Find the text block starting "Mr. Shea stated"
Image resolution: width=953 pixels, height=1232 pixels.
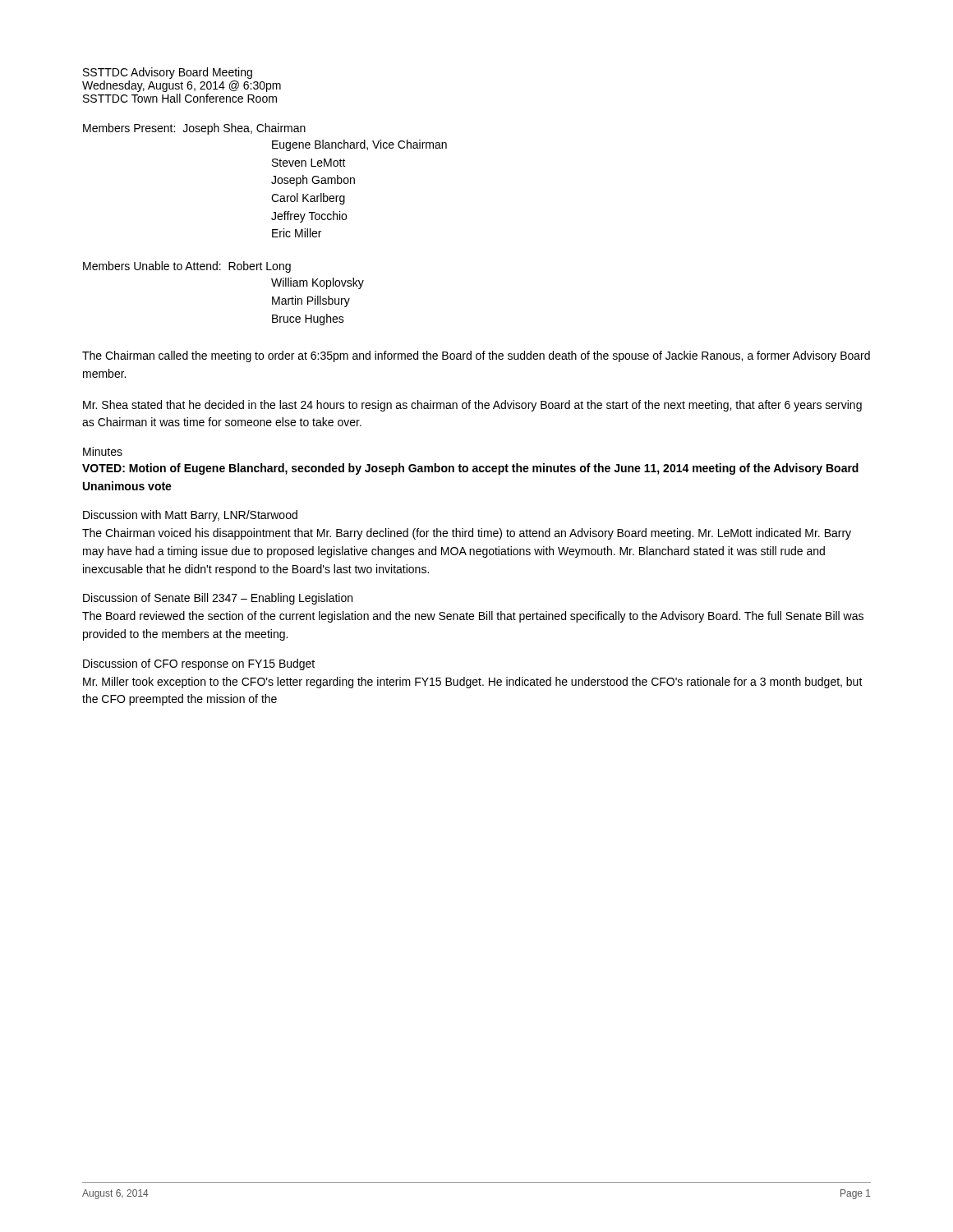(x=472, y=413)
